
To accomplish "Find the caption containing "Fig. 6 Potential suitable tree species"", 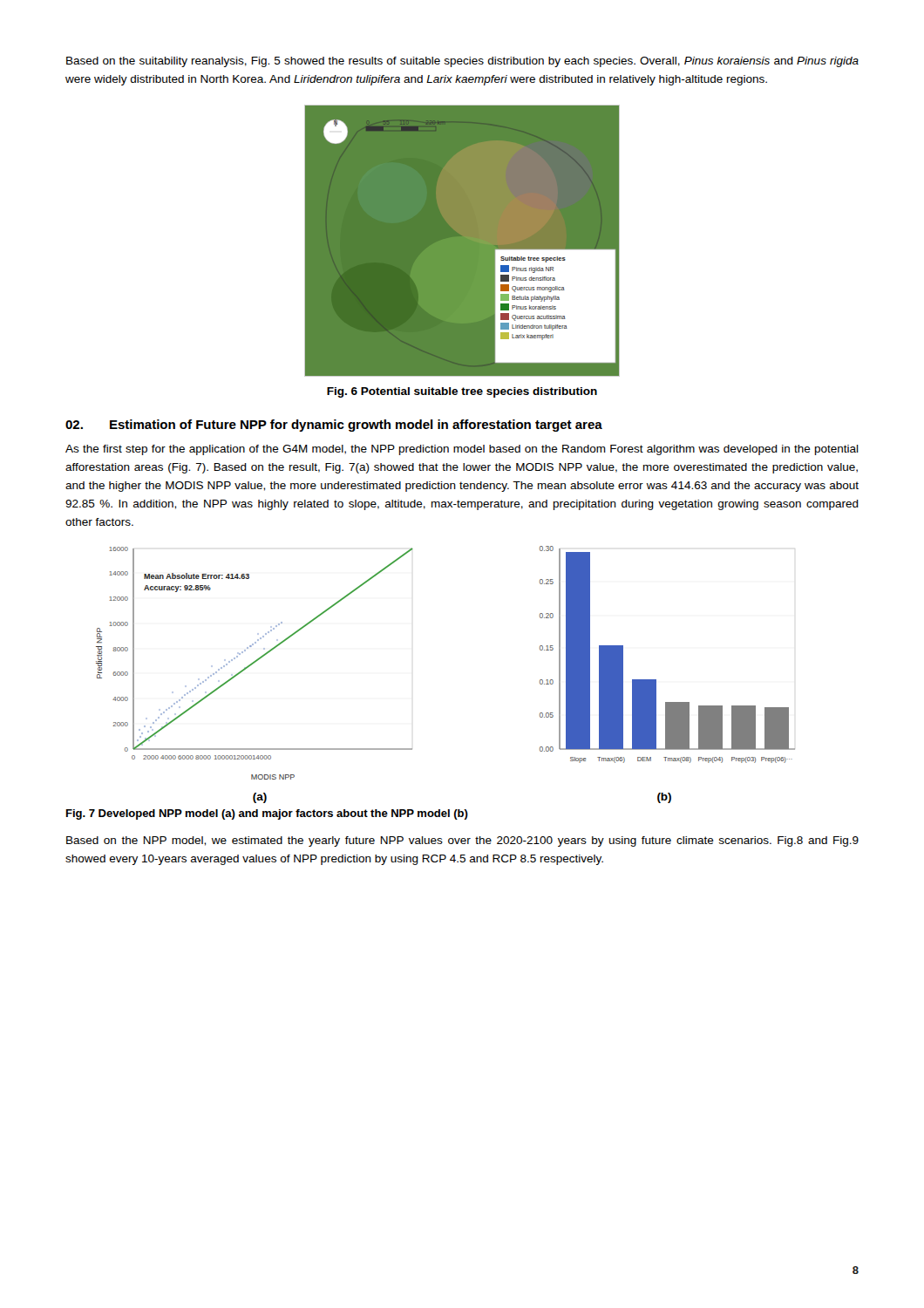I will (462, 391).
